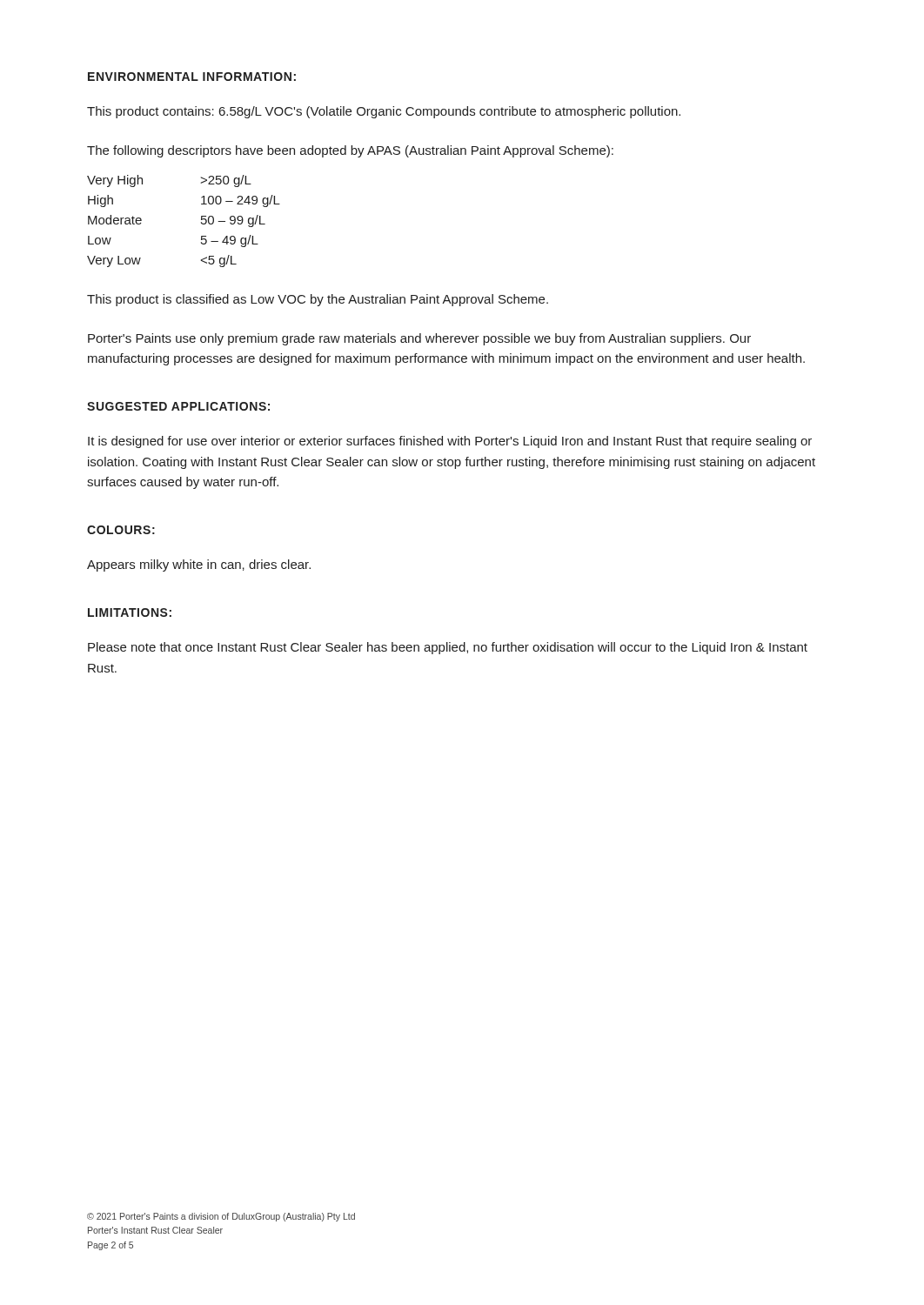Screen dimensions: 1305x924
Task: Point to the text starting "ENVIRONMENTAL INFORMATION:"
Action: pyautogui.click(x=192, y=77)
